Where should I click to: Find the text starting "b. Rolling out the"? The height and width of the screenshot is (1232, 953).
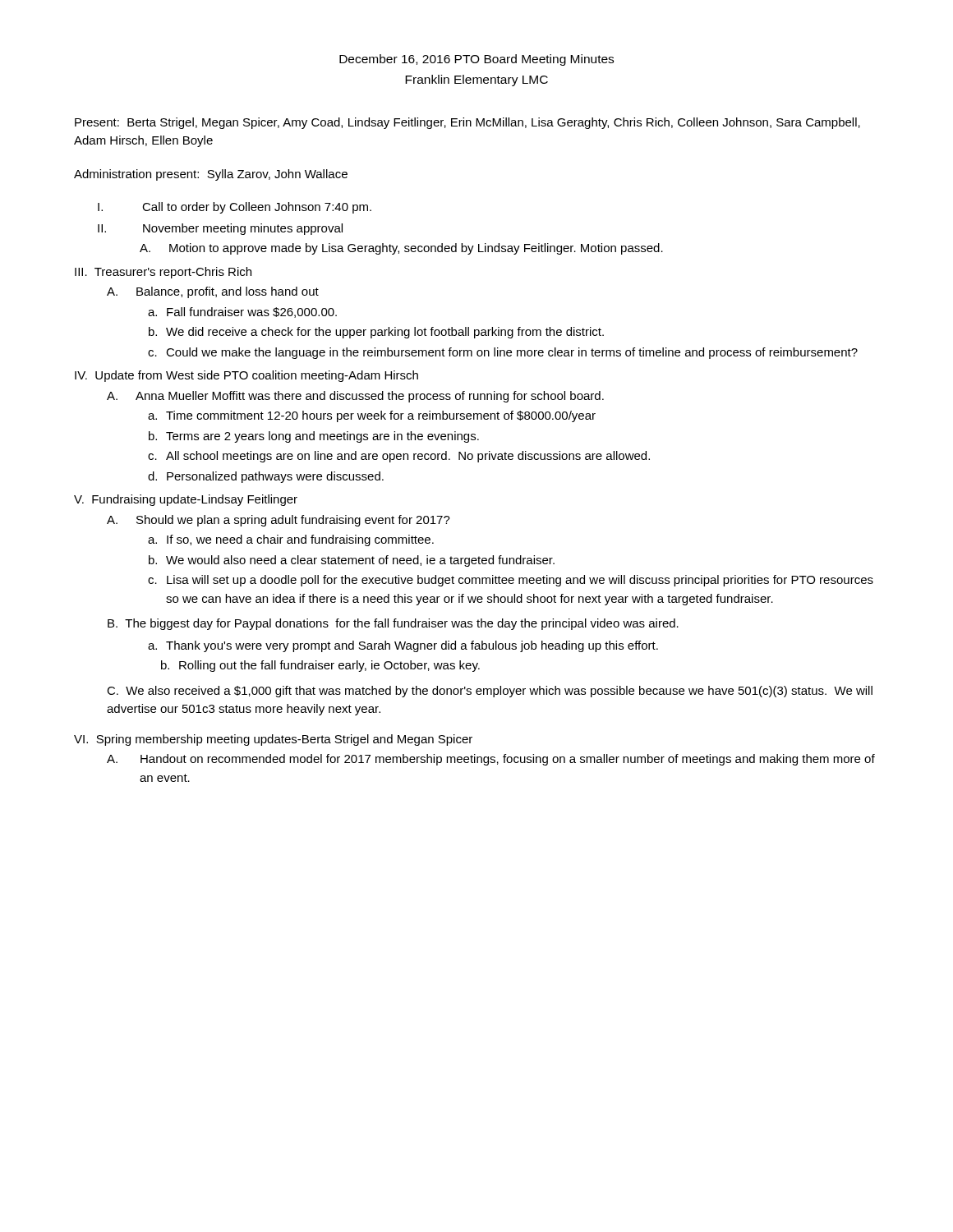320,666
